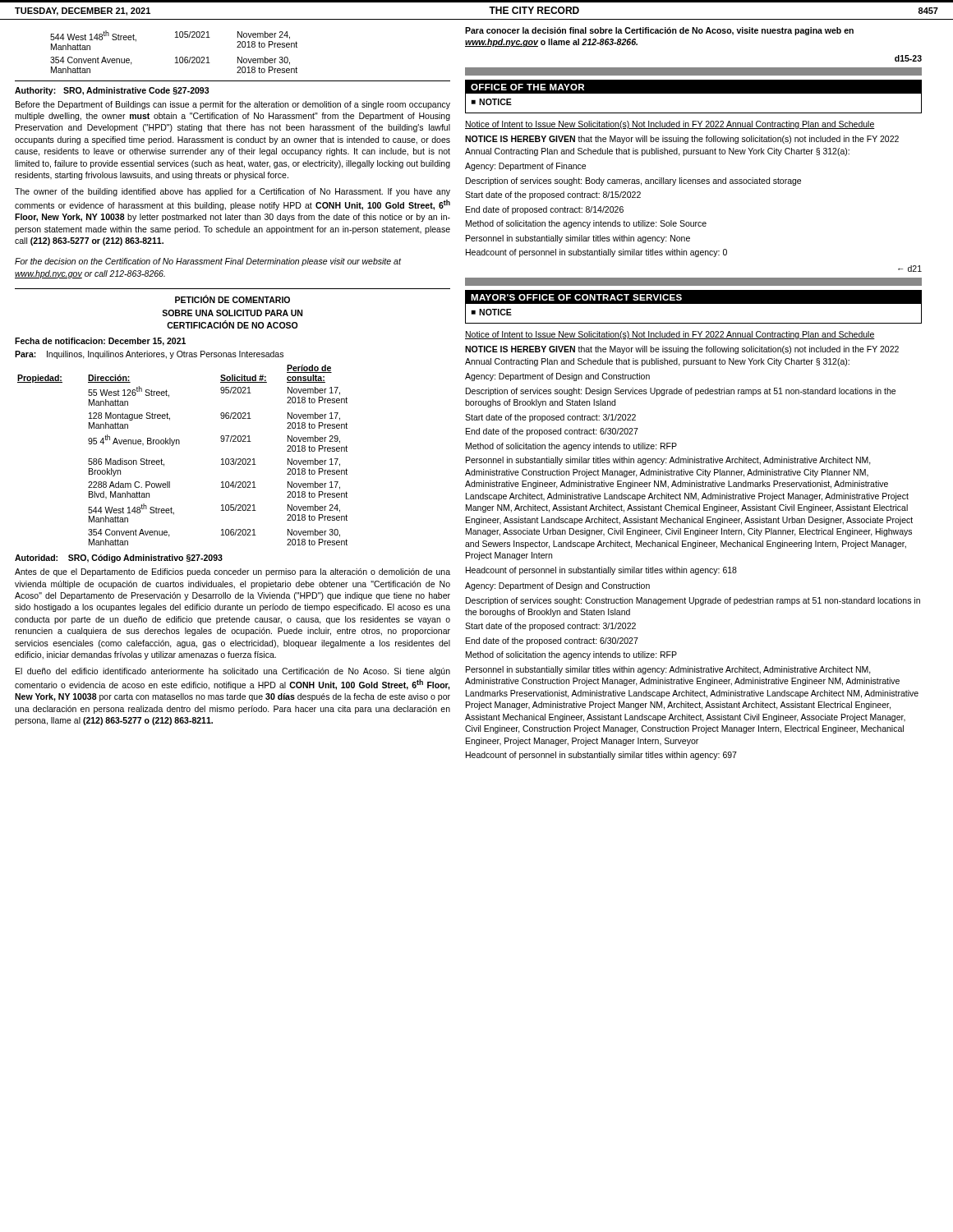Find the block starting "Para conocer la decisión final sobre la Certificación"
Screen dimensions: 1232x953
click(693, 37)
